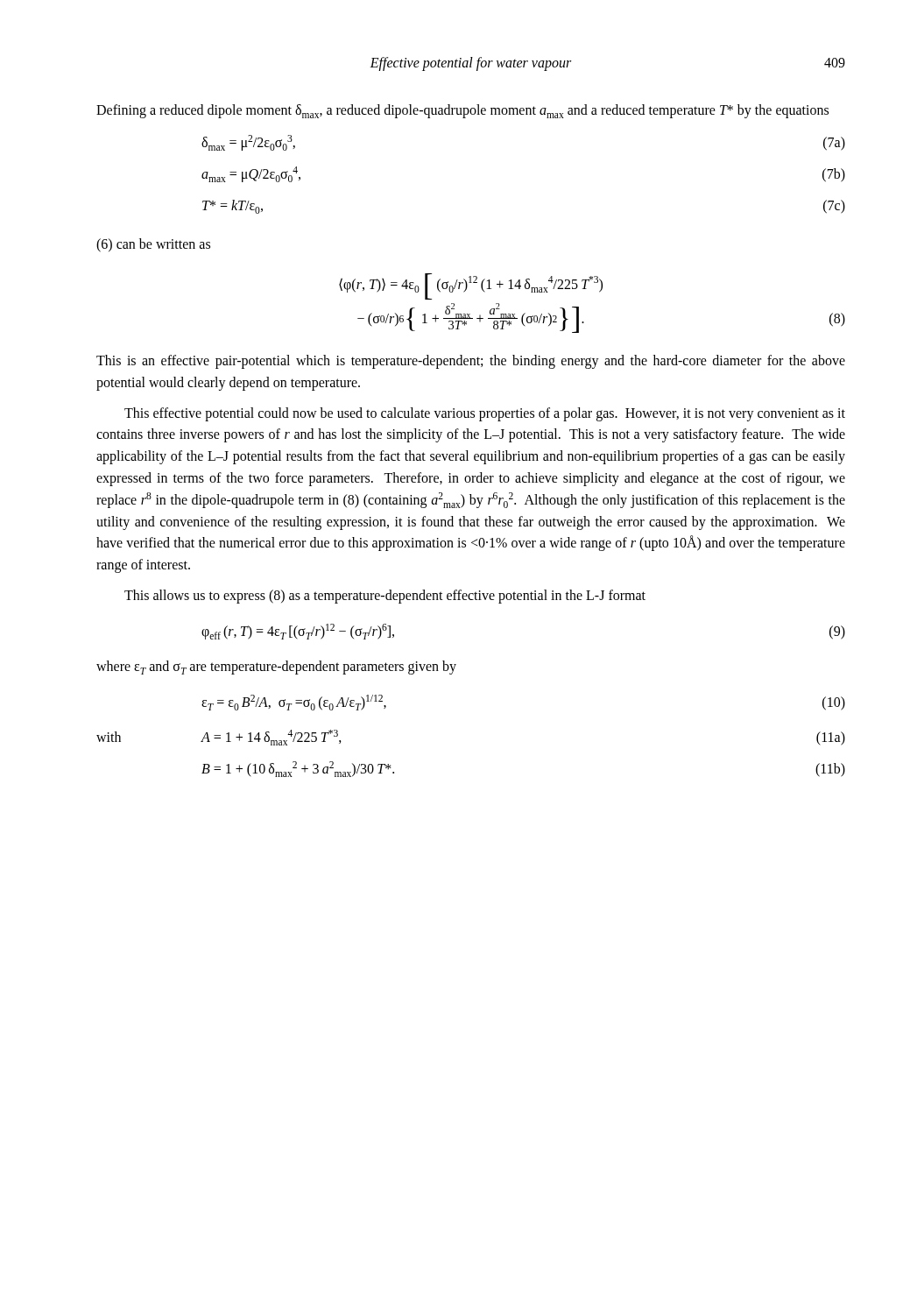Viewport: 924px width, 1314px height.
Task: Find the block starting "(6) can be written as"
Action: (153, 245)
